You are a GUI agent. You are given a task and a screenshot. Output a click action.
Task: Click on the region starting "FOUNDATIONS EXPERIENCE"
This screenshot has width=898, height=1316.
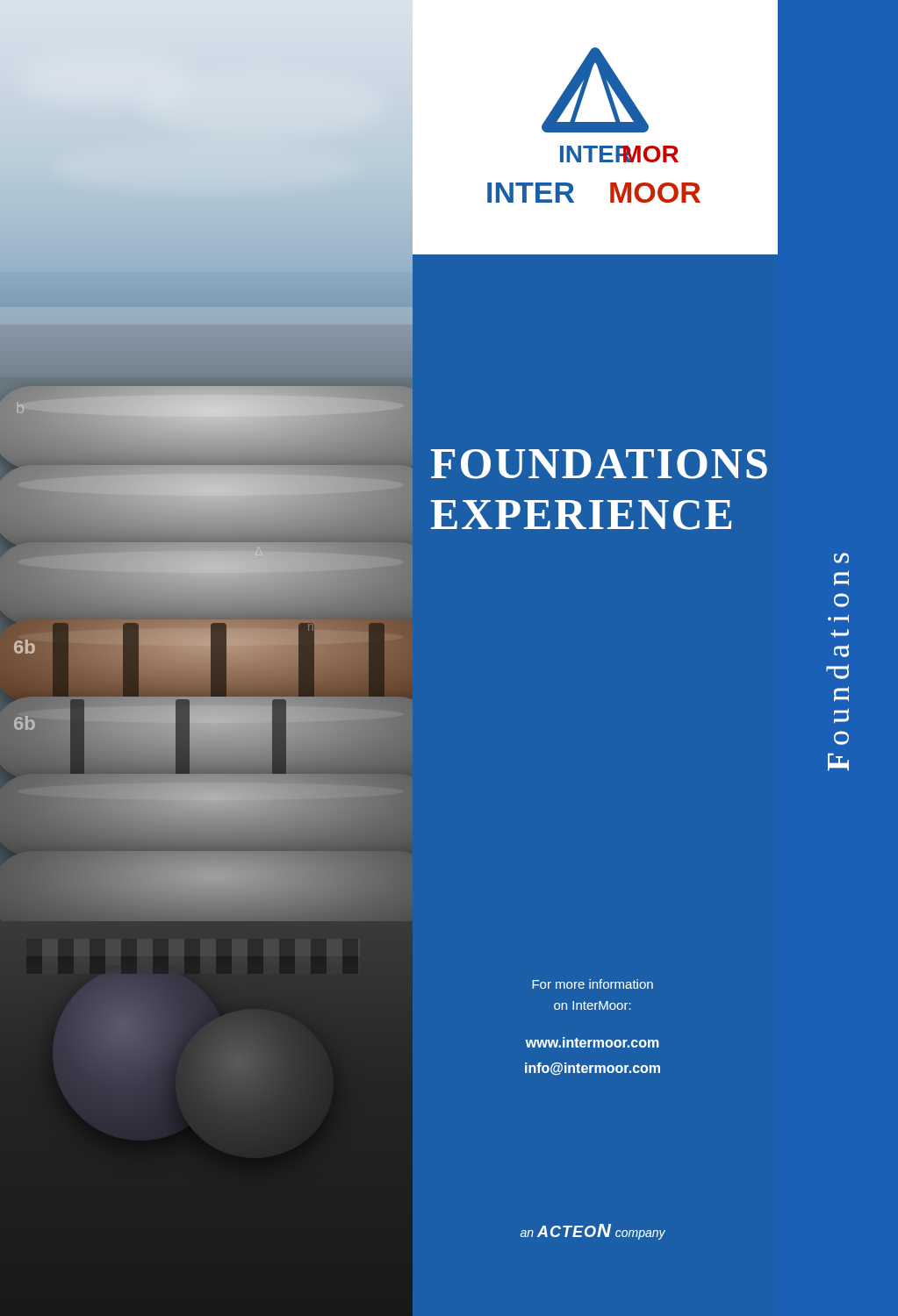(x=595, y=489)
